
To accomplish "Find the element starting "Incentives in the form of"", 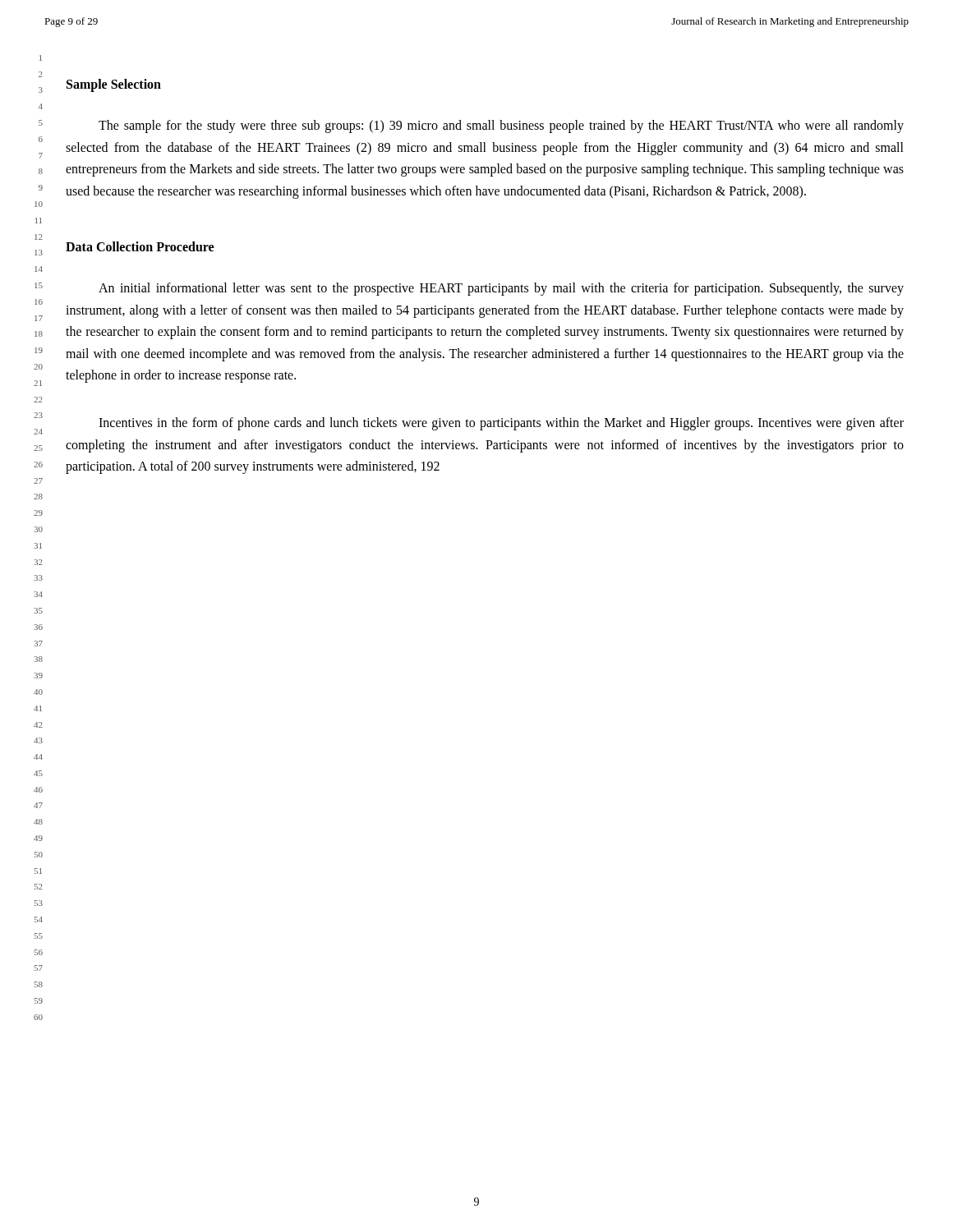I will 485,445.
